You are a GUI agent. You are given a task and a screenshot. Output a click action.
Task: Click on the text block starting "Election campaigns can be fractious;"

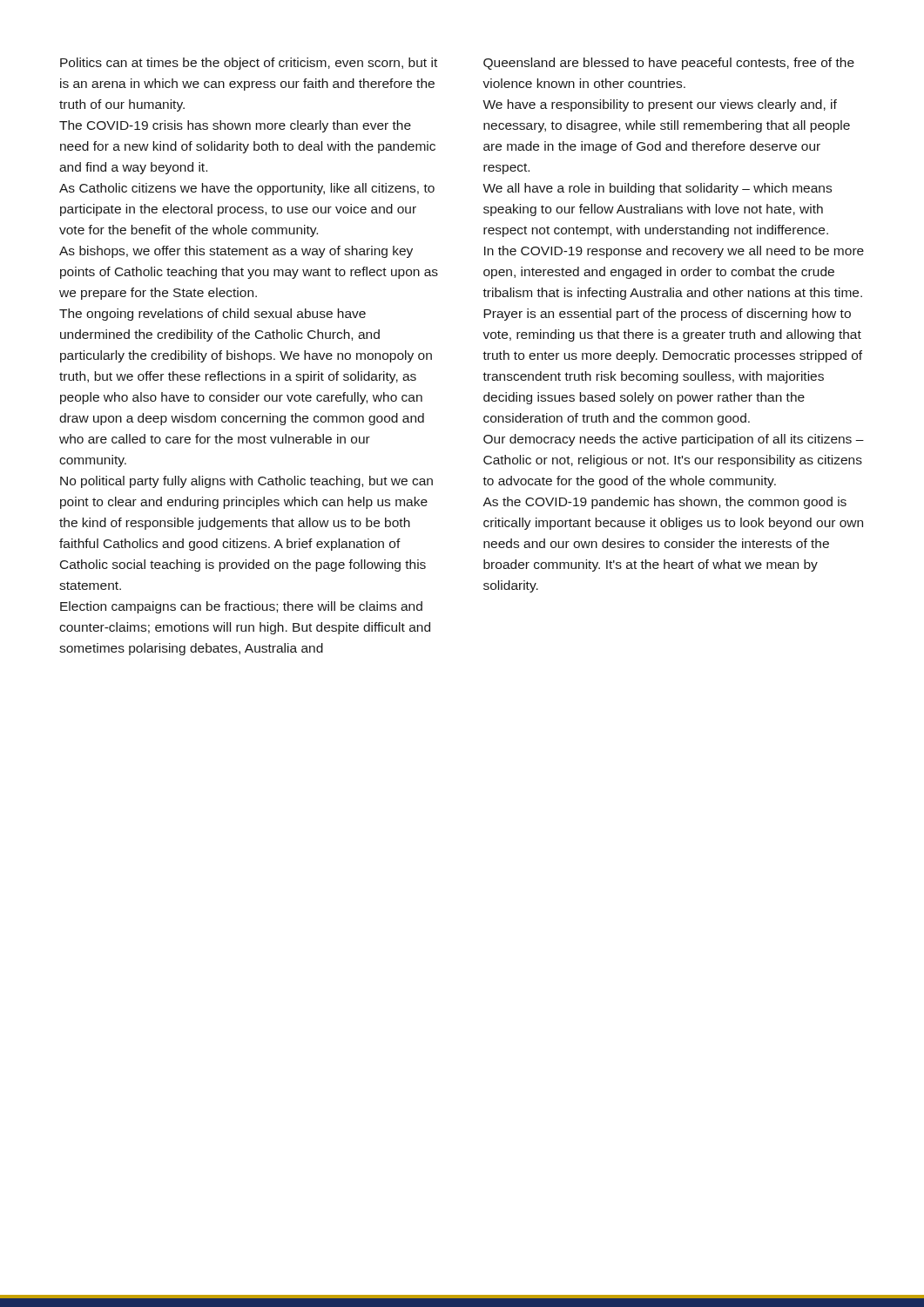250,628
